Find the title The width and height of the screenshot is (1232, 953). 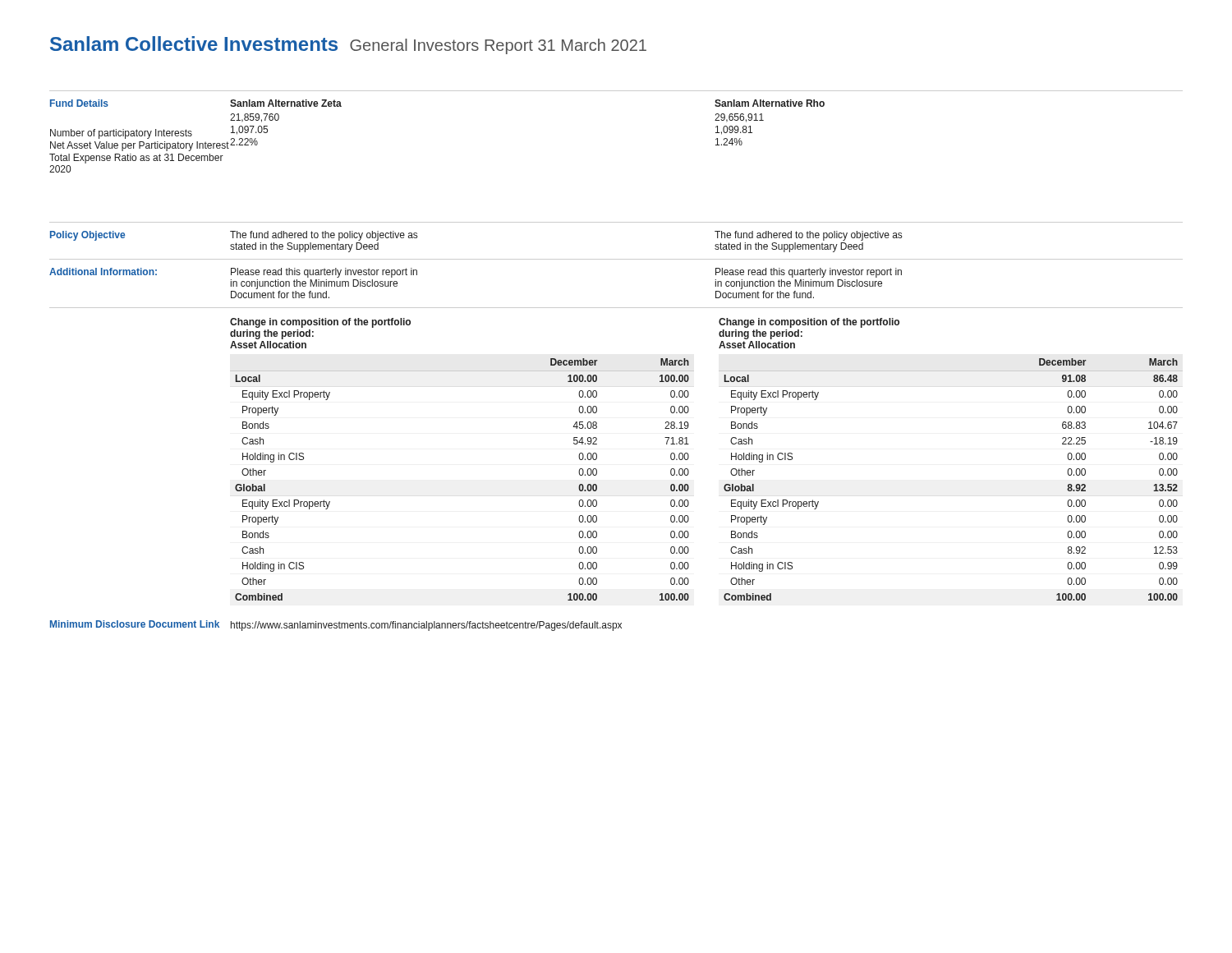(348, 44)
